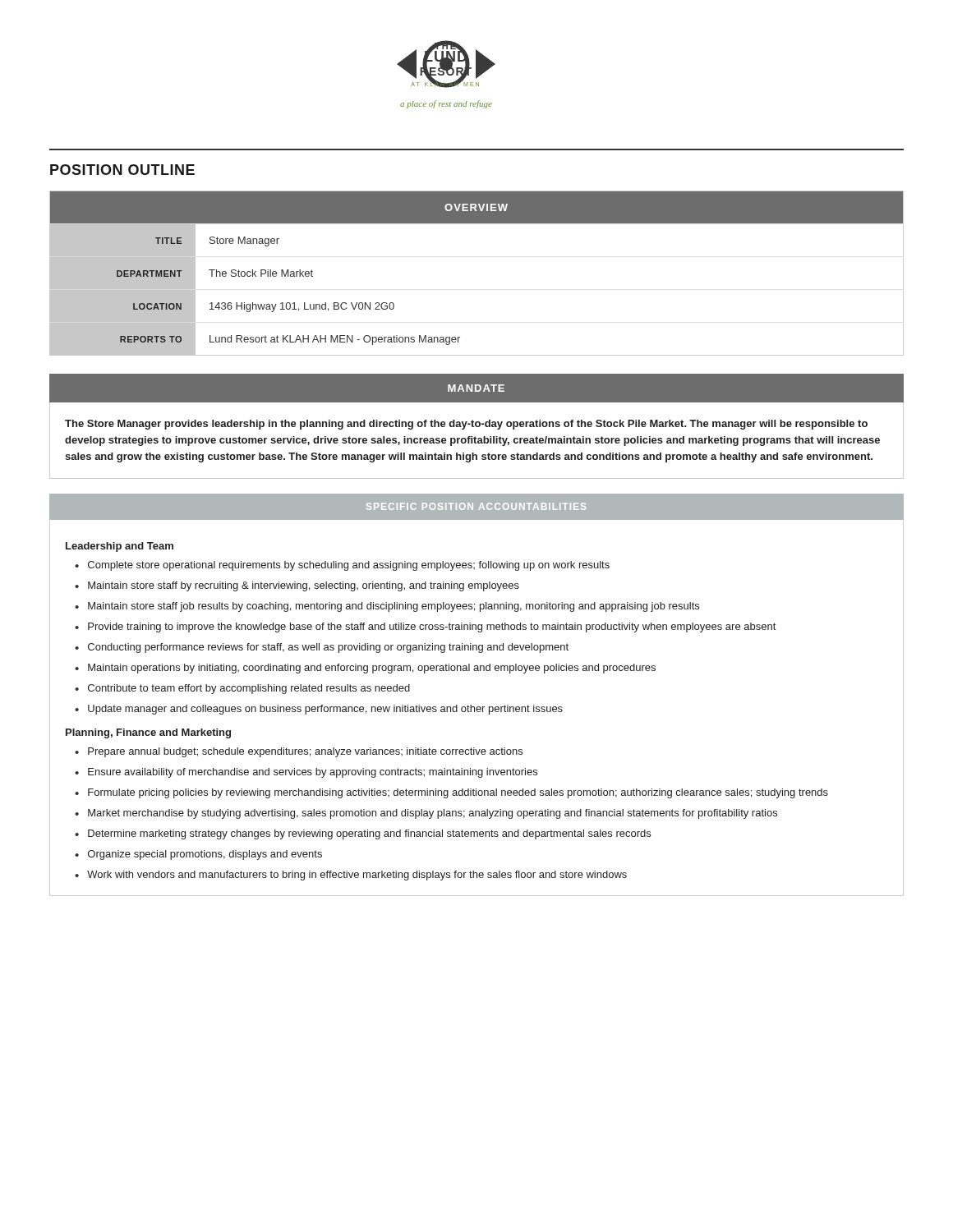Image resolution: width=953 pixels, height=1232 pixels.
Task: Find the block on this page that starts "Complete store operational requirements by"
Action: 349,565
